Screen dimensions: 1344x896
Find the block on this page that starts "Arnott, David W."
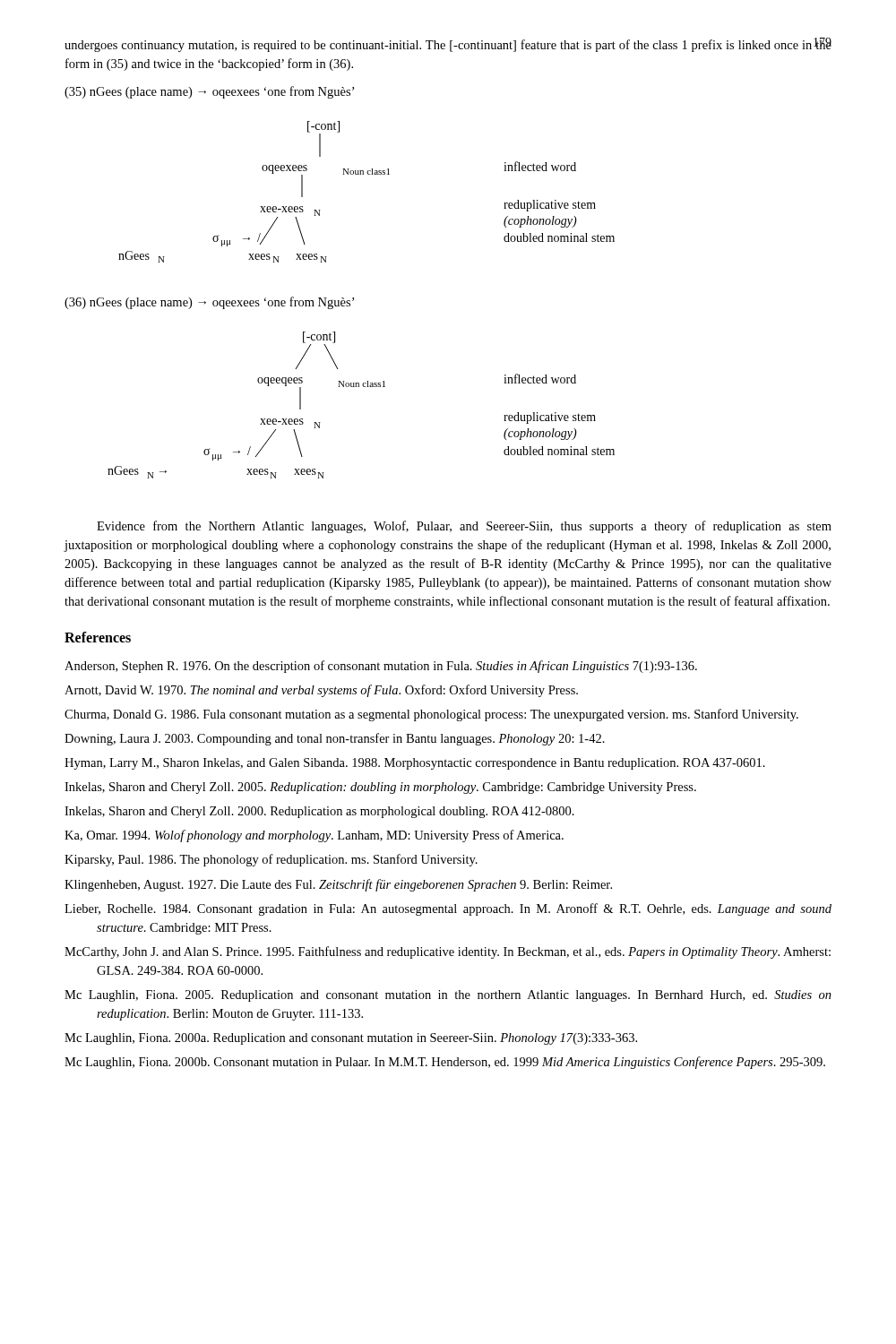[322, 690]
